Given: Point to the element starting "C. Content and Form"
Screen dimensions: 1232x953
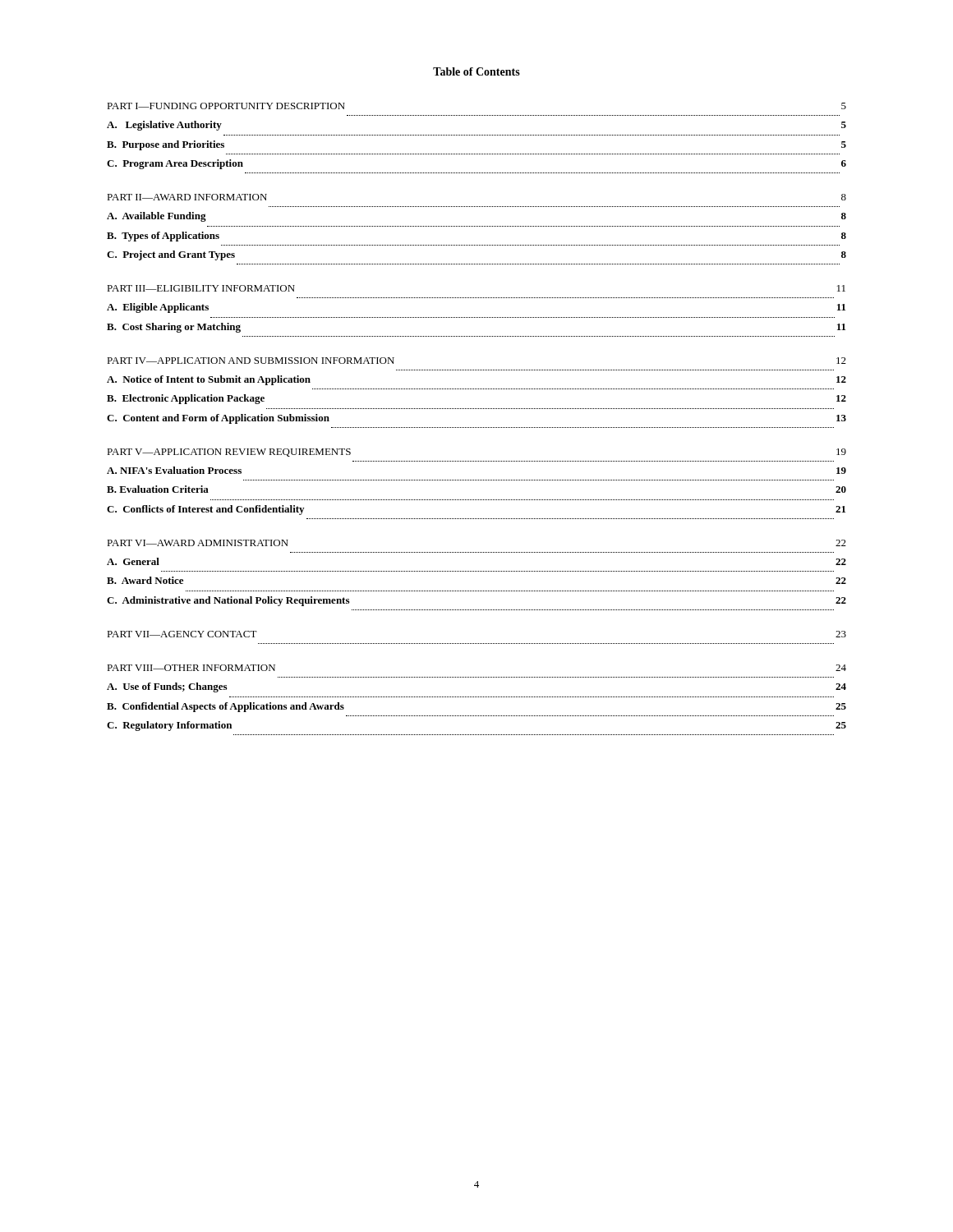Looking at the screenshot, I should [x=476, y=418].
